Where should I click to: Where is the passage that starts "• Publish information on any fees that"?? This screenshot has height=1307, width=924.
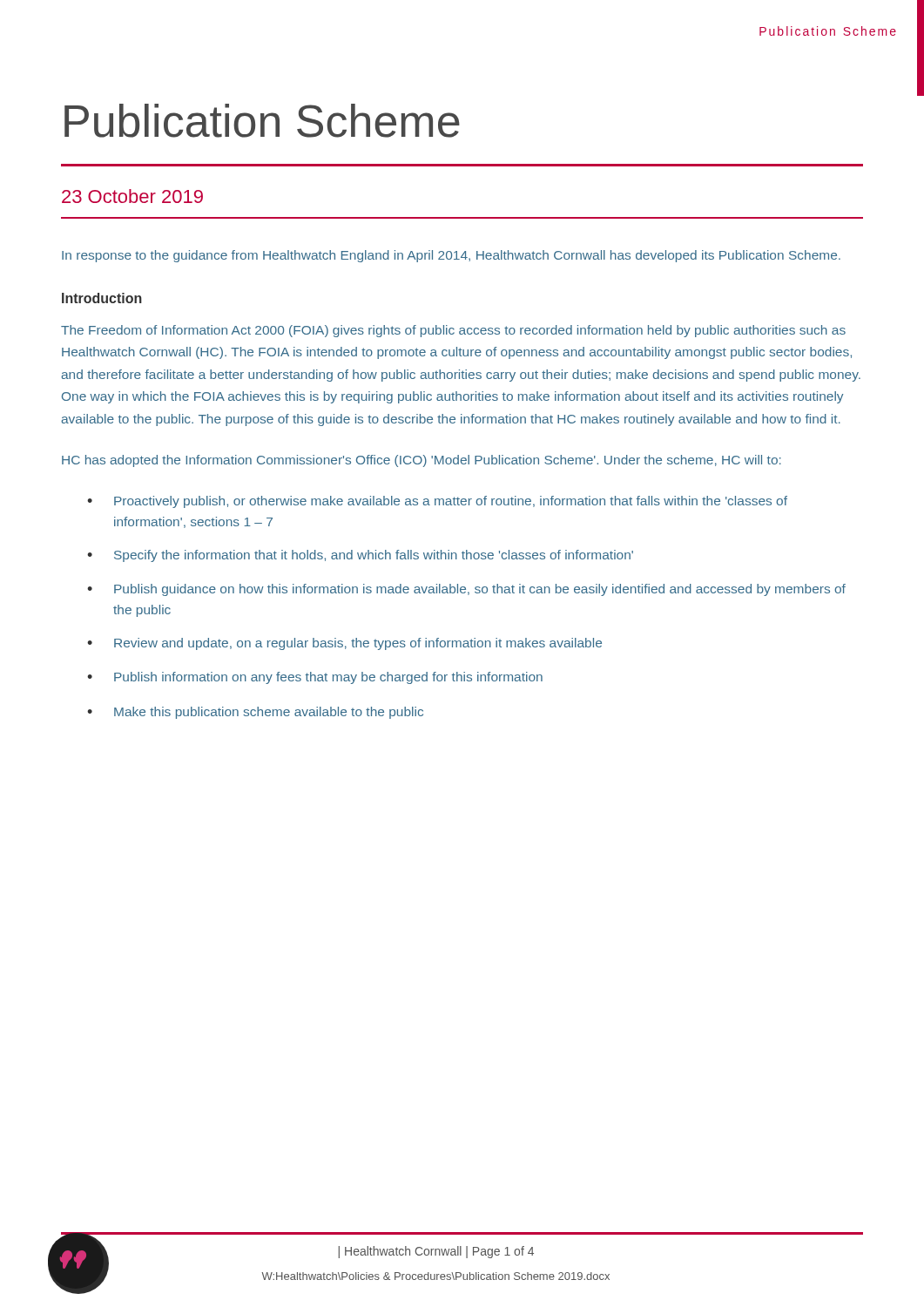click(x=475, y=678)
